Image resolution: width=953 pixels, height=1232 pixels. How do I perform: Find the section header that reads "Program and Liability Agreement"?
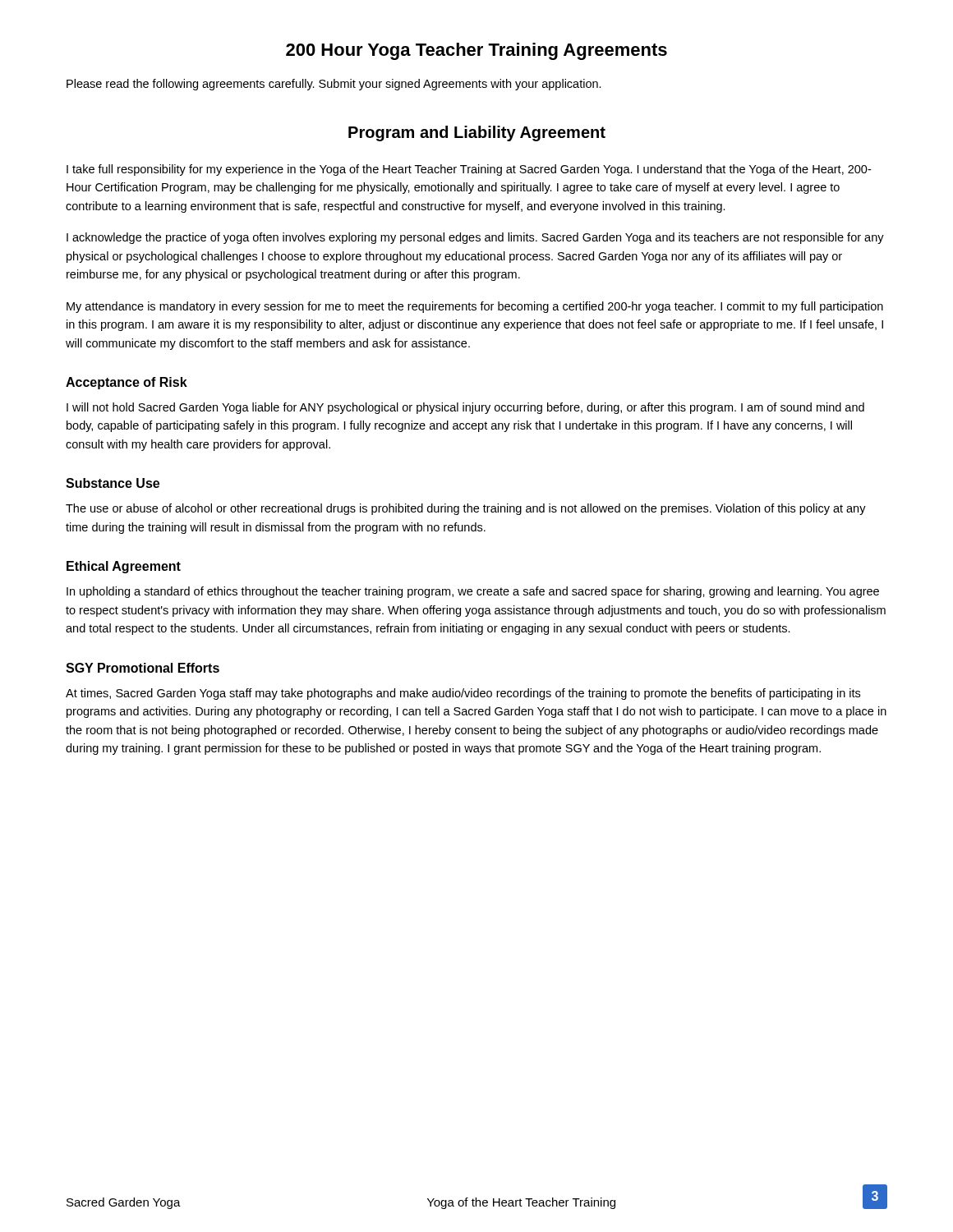pos(476,132)
